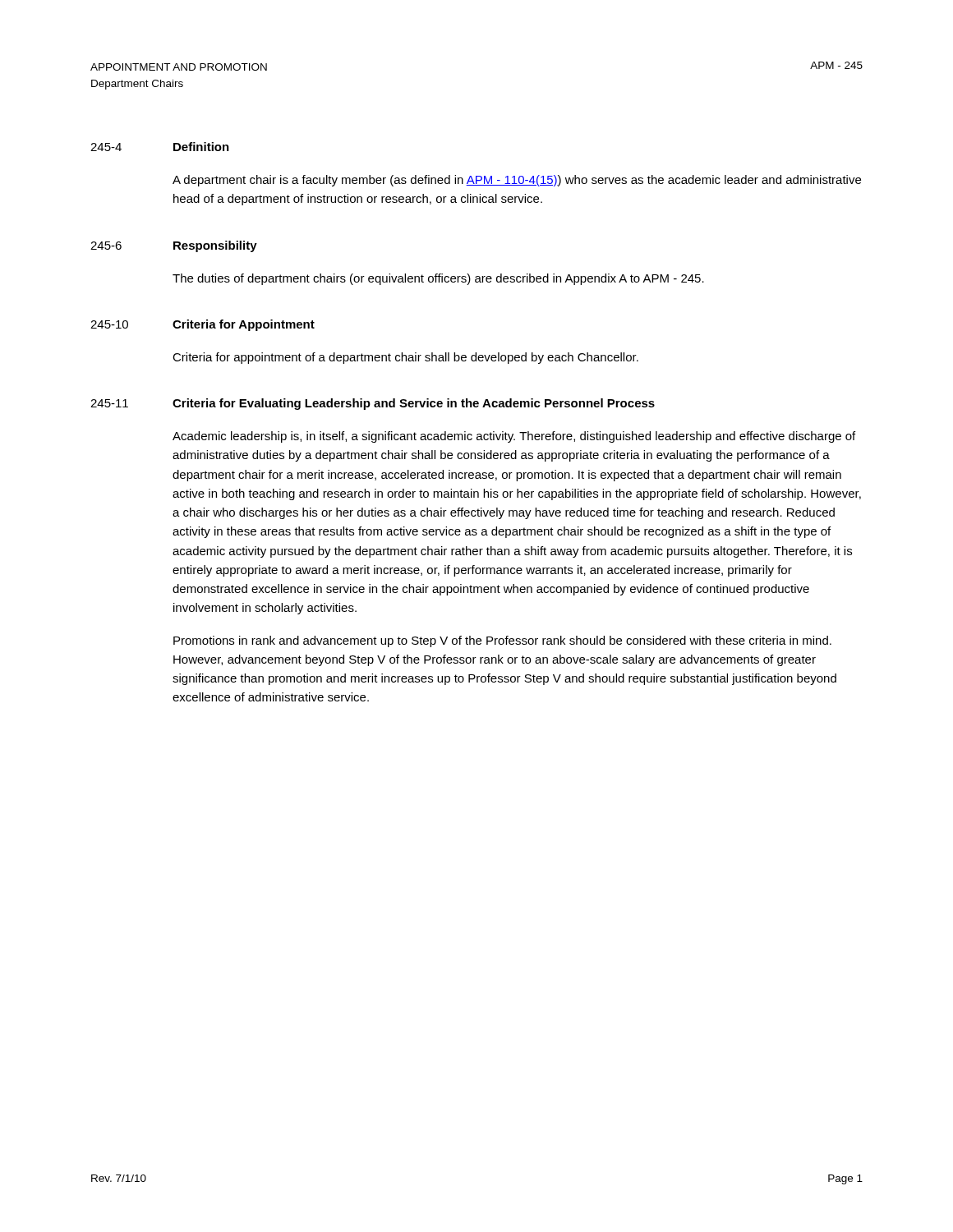
Task: Select the passage starting "245-4 Definition"
Action: pyautogui.click(x=113, y=147)
